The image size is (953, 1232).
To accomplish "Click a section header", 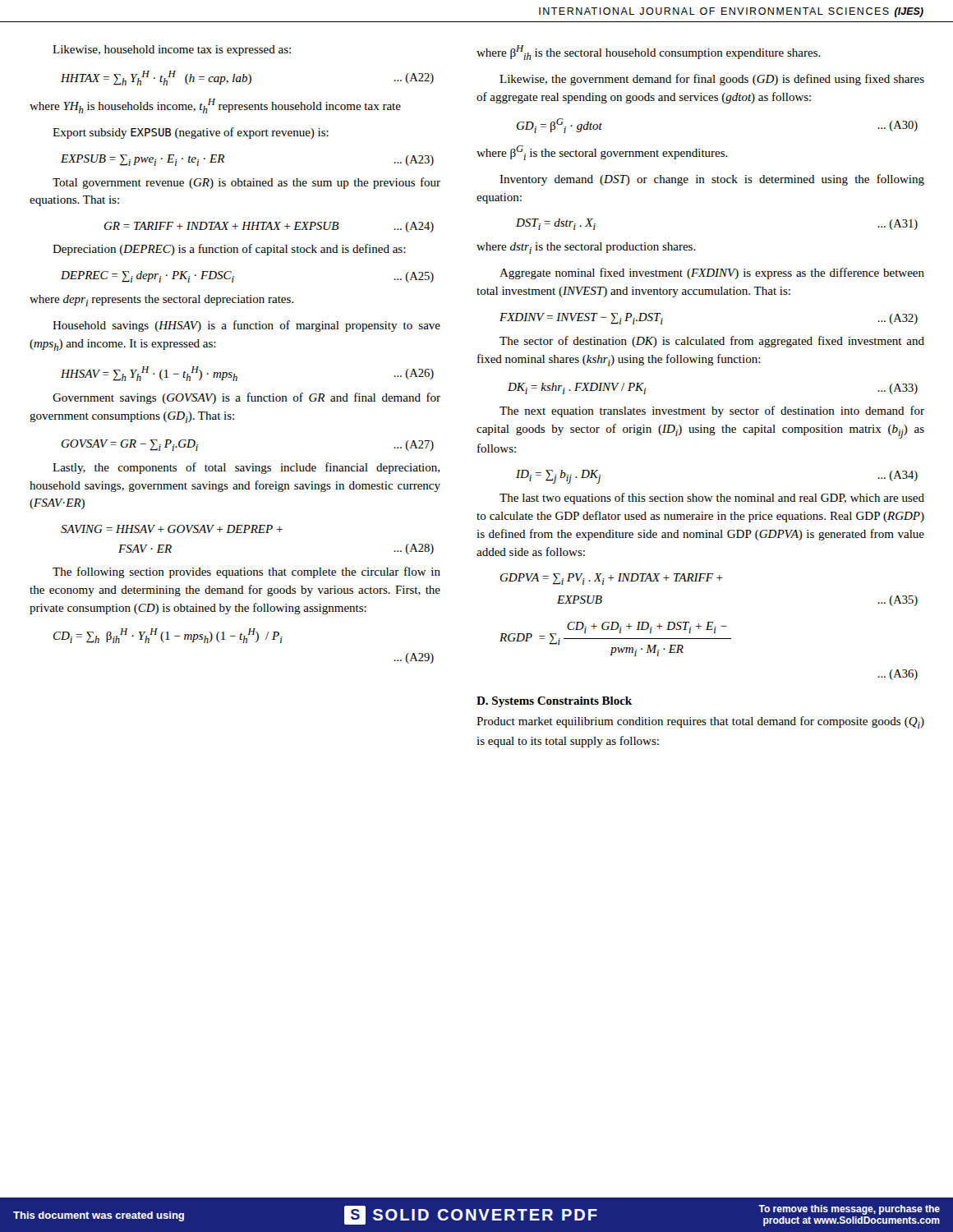I will tap(554, 700).
